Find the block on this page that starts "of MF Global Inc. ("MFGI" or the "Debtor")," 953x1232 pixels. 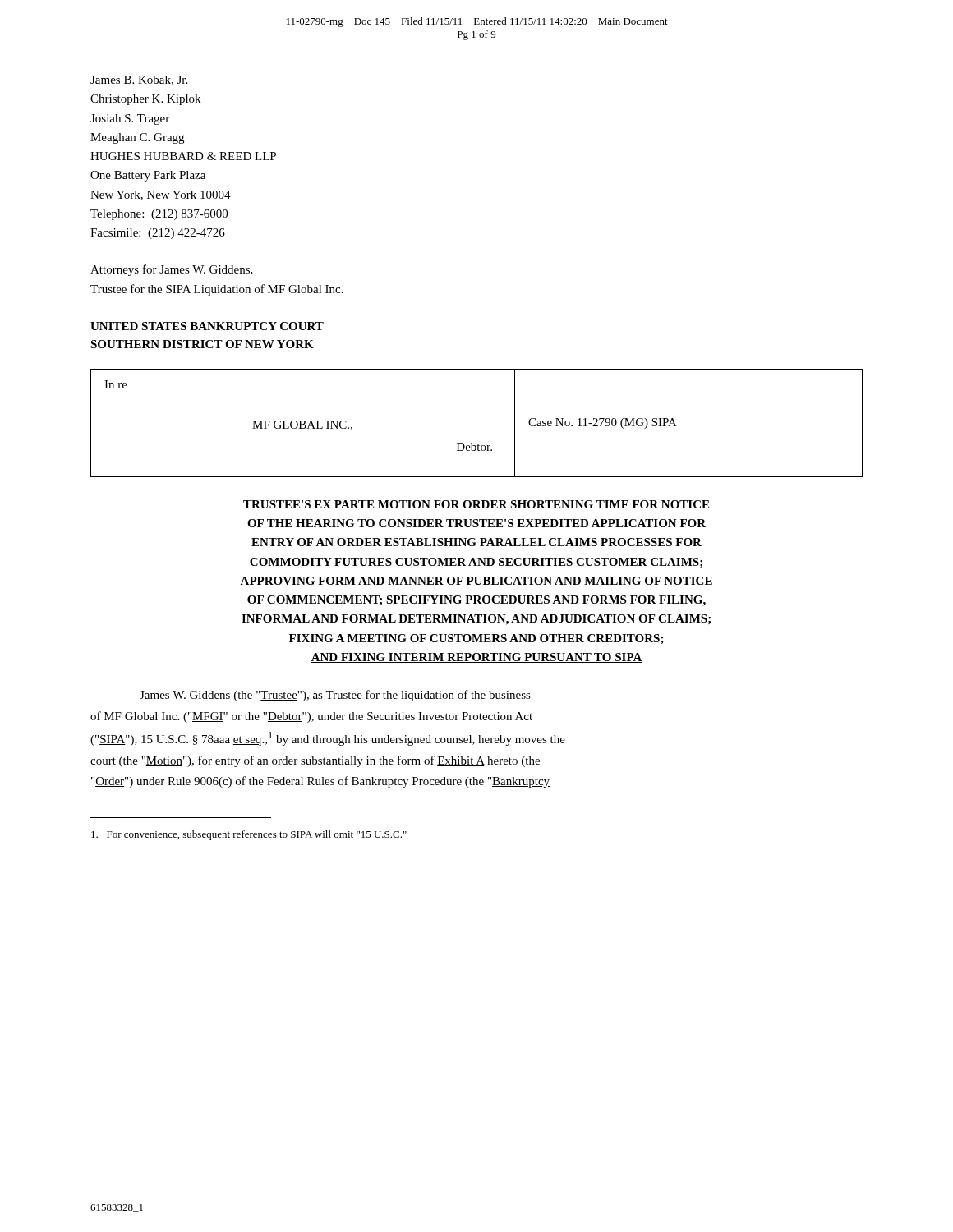click(x=311, y=716)
